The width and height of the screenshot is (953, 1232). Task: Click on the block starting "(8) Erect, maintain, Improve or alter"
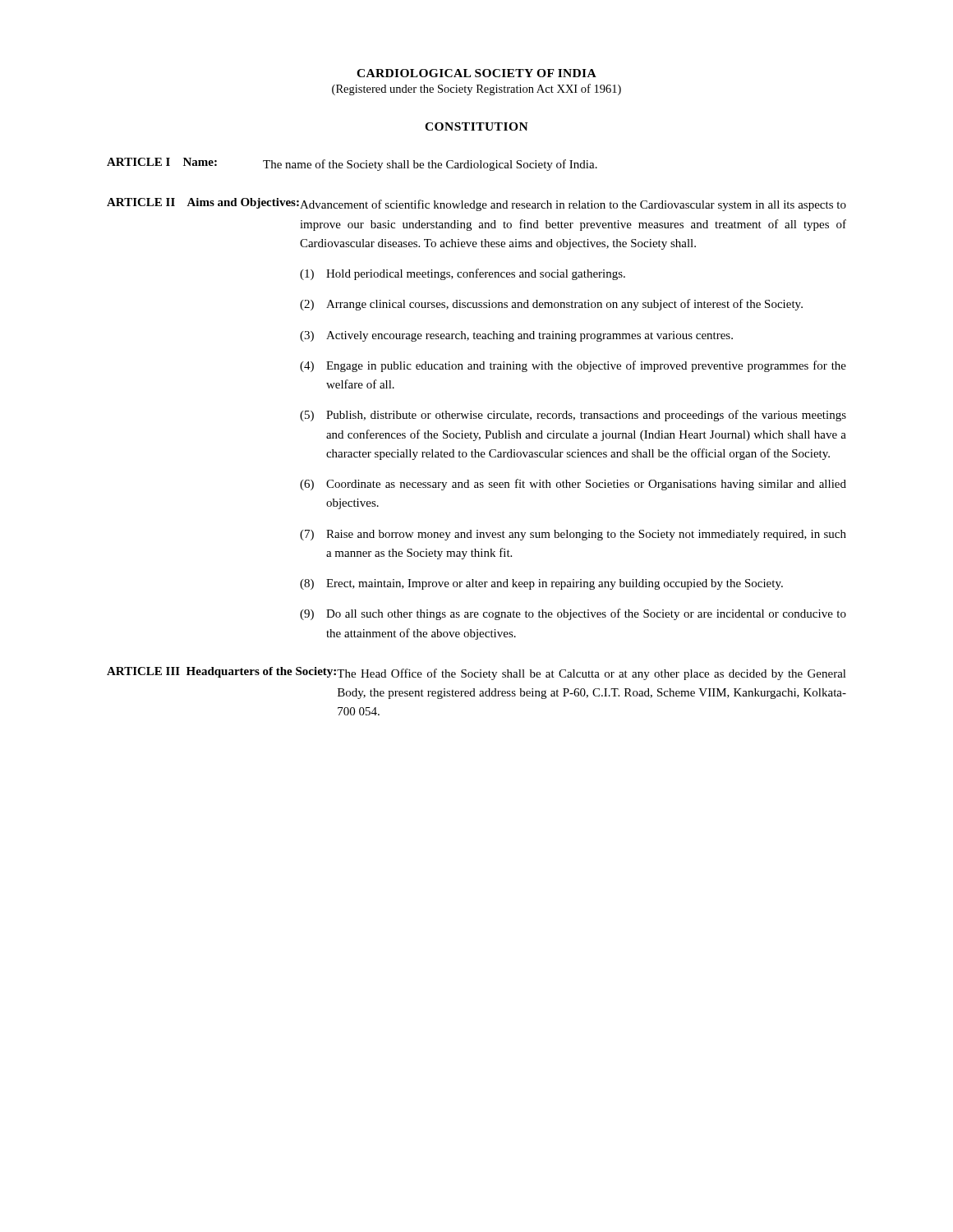coord(573,584)
